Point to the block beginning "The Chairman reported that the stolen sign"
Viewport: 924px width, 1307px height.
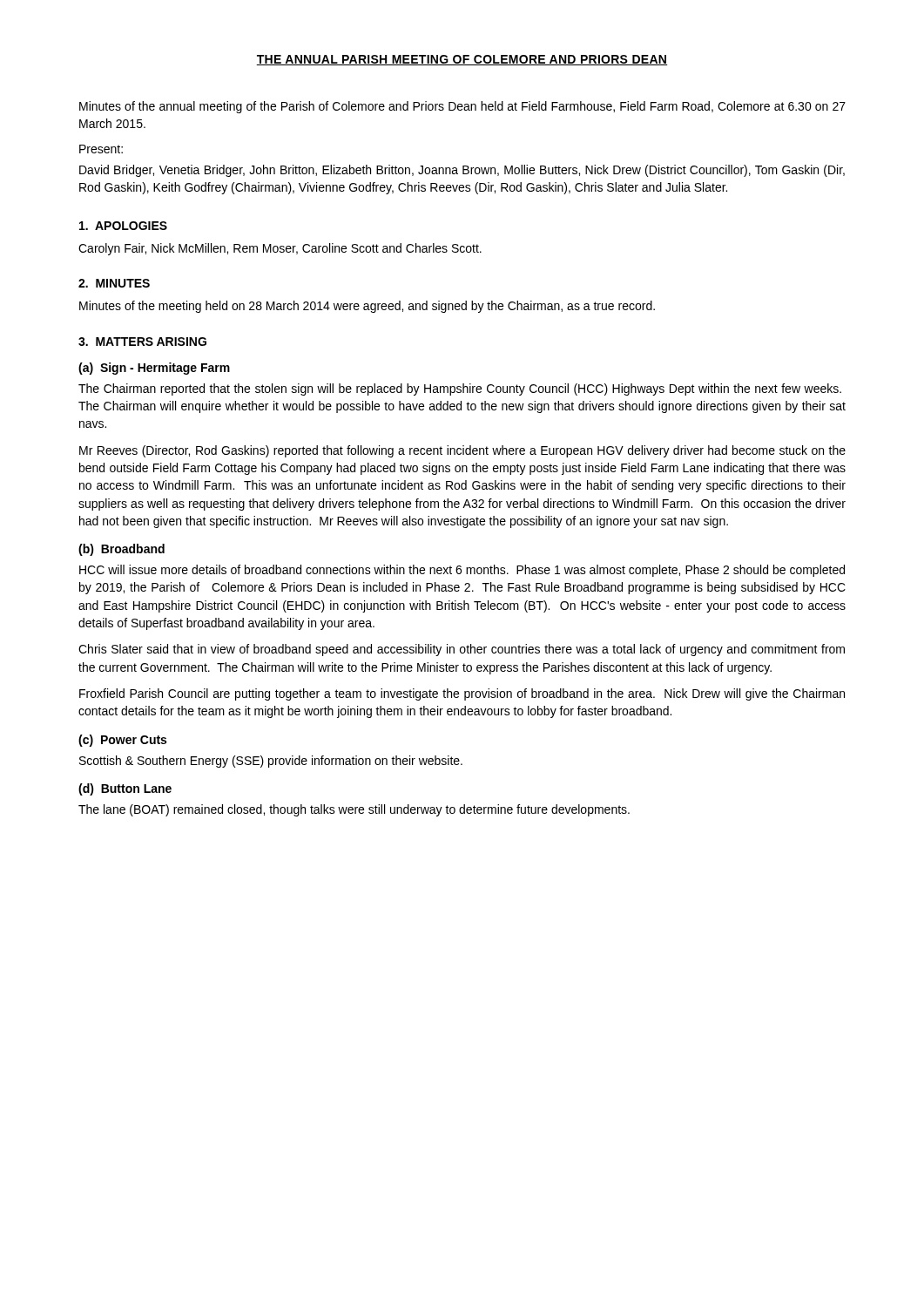coord(462,406)
